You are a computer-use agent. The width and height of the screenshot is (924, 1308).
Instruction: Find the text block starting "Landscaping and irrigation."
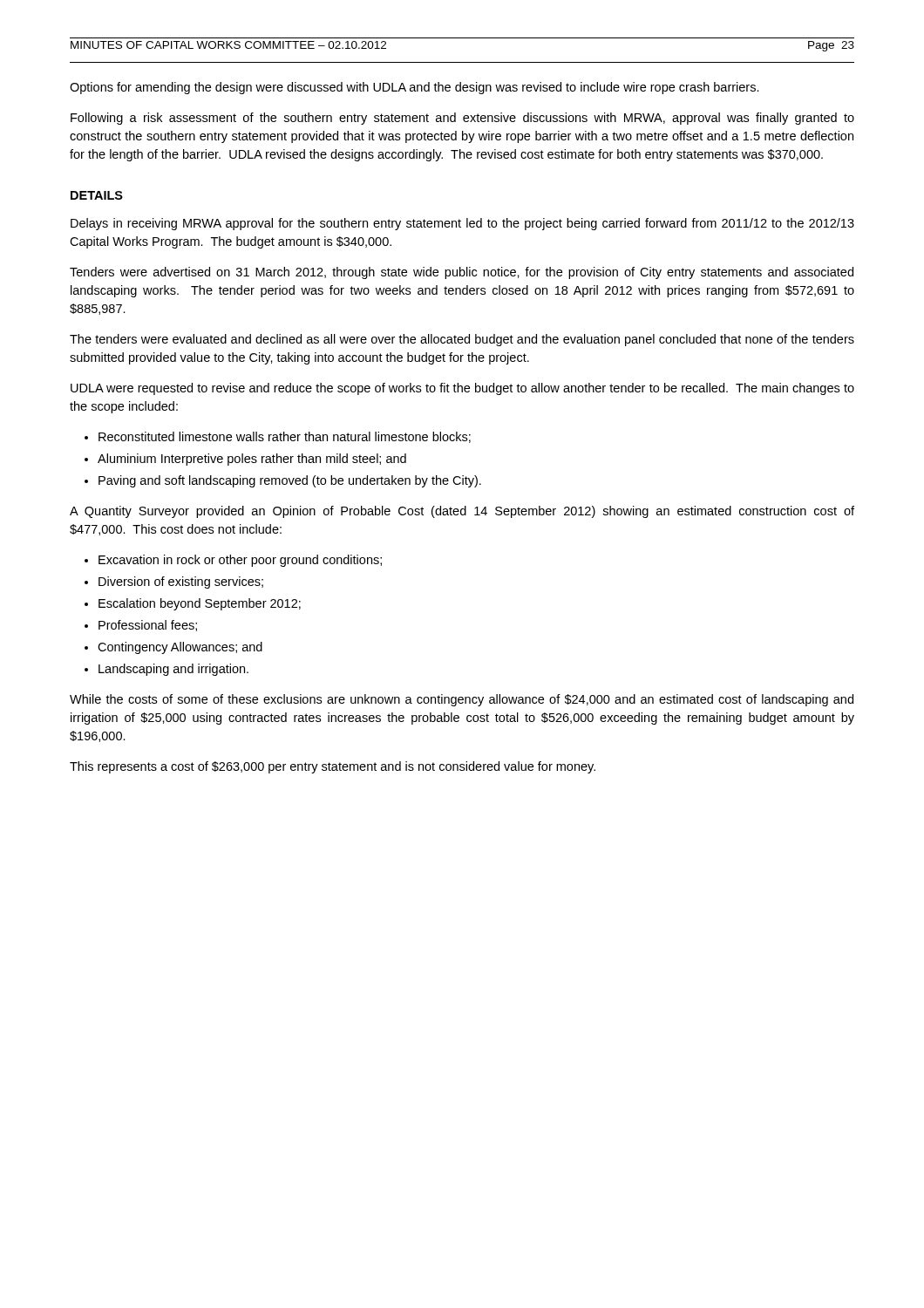(x=174, y=669)
